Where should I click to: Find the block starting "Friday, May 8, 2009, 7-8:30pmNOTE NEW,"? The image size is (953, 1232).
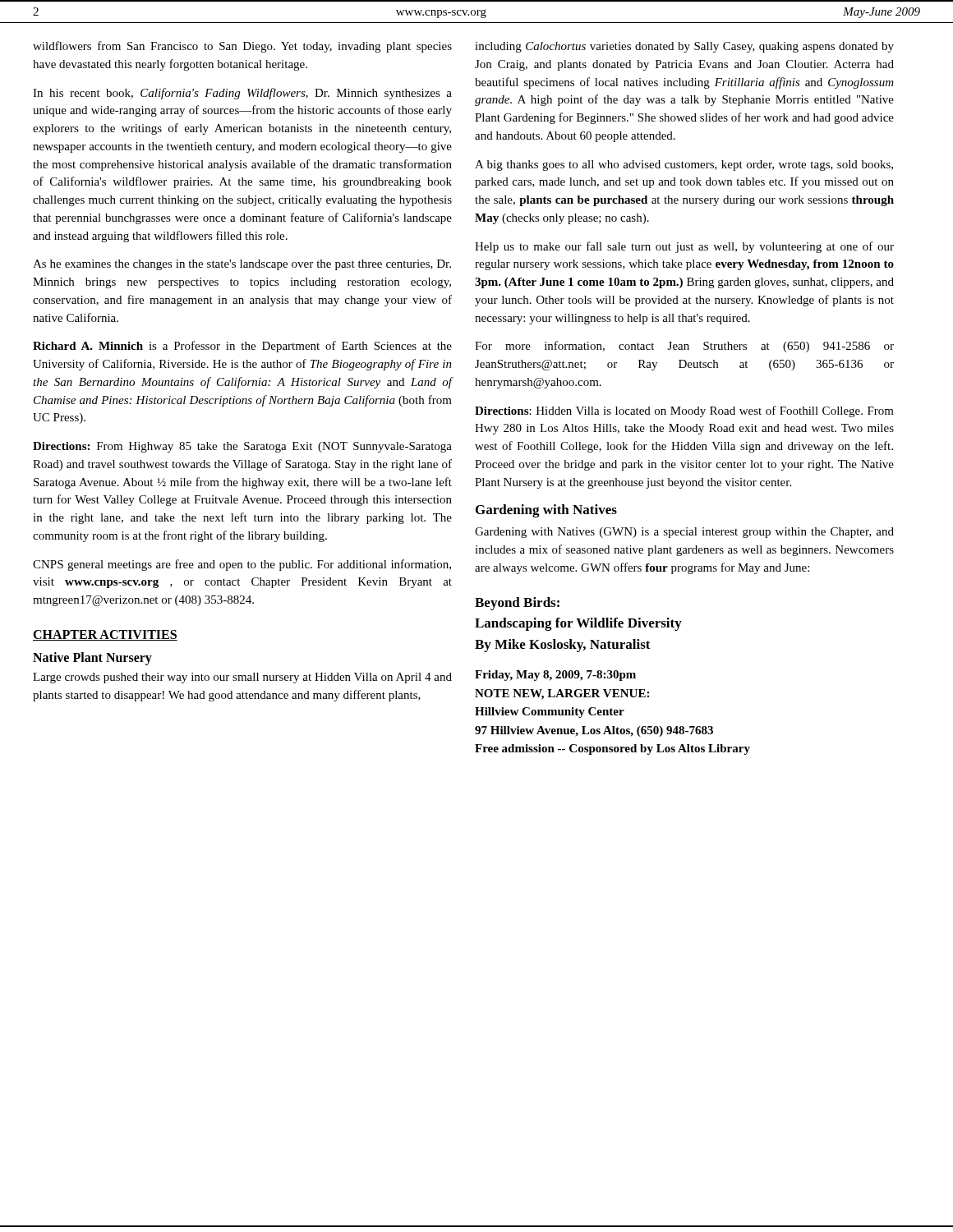(555, 676)
